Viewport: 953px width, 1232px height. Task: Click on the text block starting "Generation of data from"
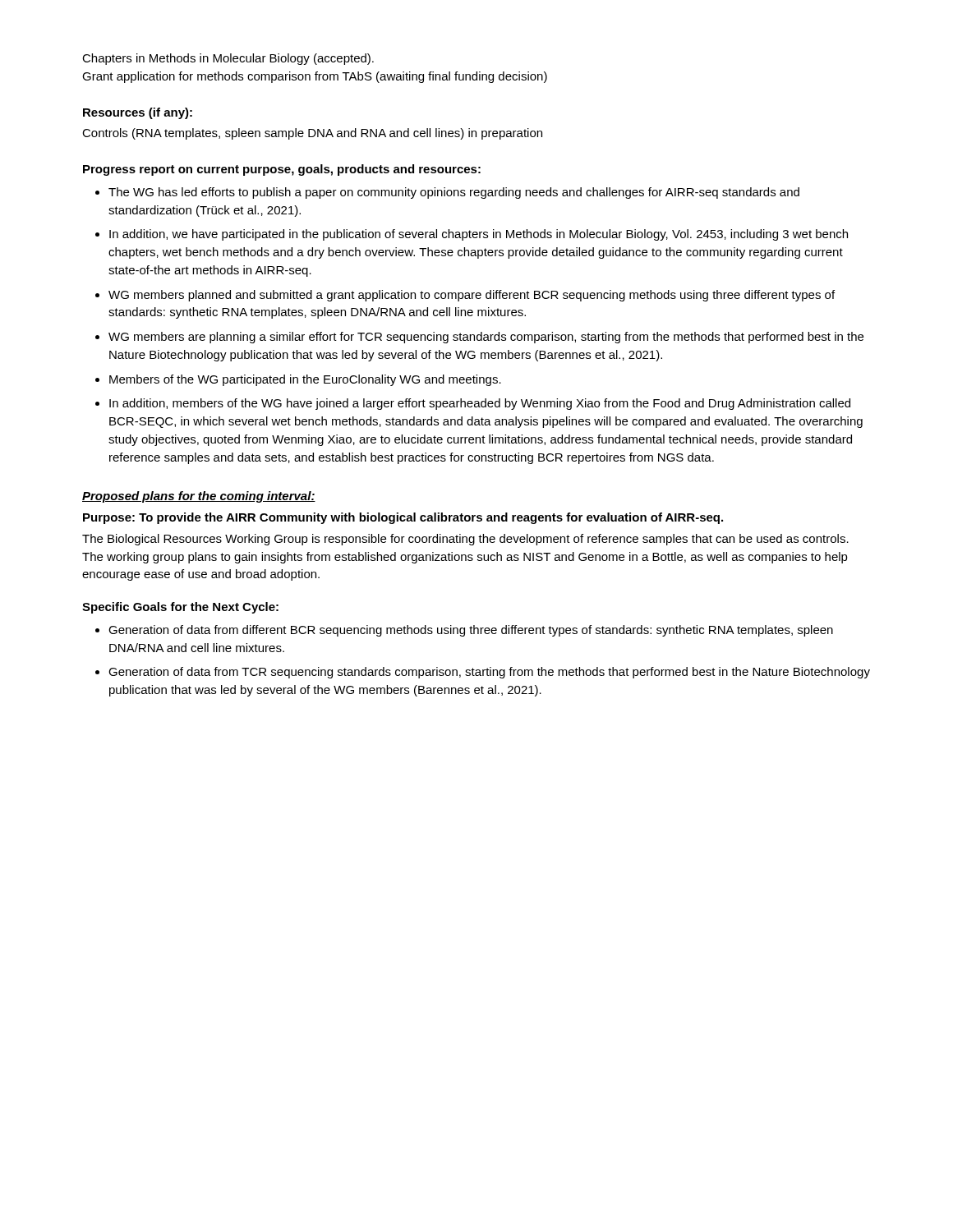476,660
